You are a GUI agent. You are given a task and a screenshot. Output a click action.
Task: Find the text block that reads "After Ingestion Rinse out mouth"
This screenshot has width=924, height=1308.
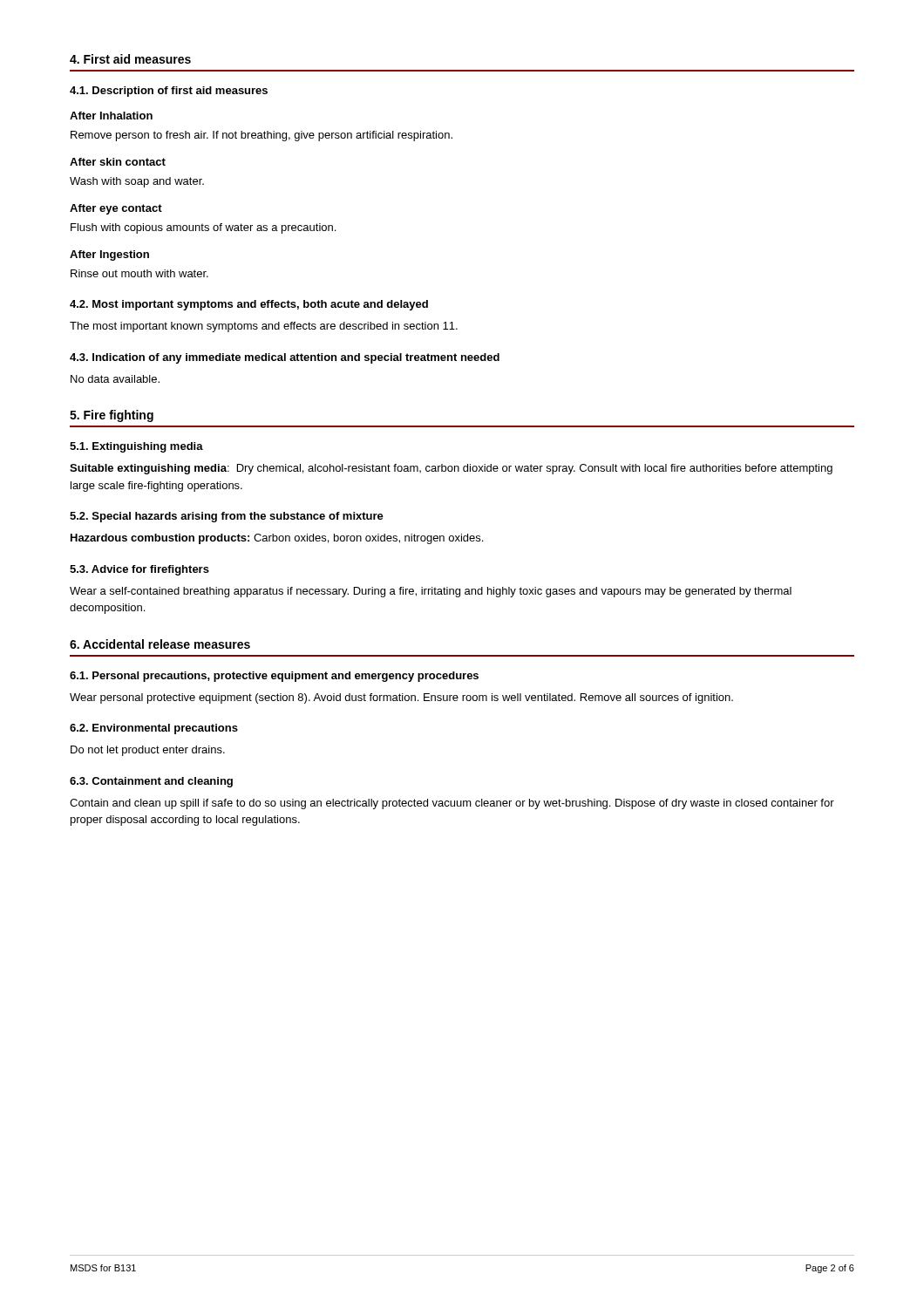click(x=109, y=255)
